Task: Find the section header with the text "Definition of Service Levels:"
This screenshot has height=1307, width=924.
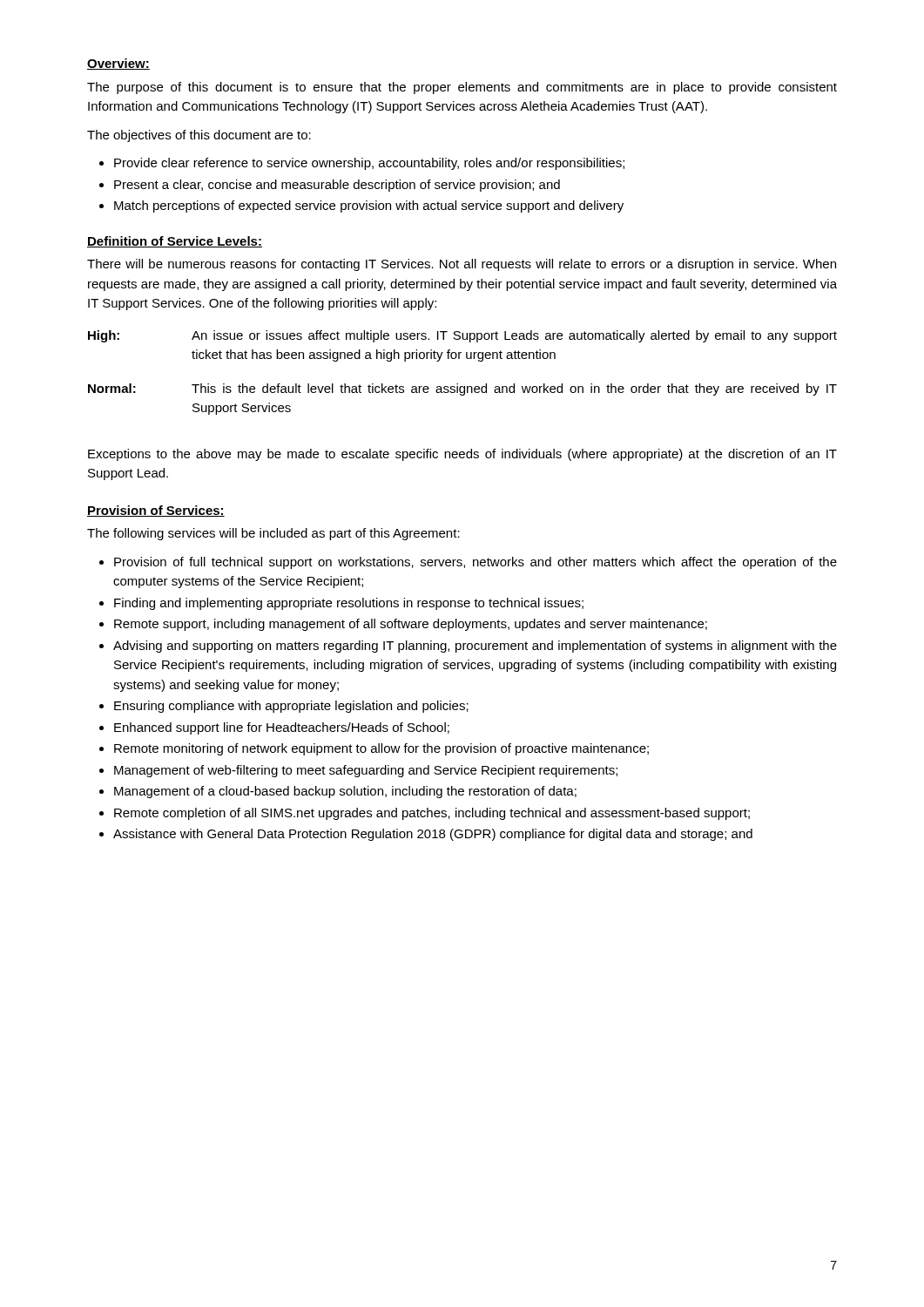Action: pos(175,242)
